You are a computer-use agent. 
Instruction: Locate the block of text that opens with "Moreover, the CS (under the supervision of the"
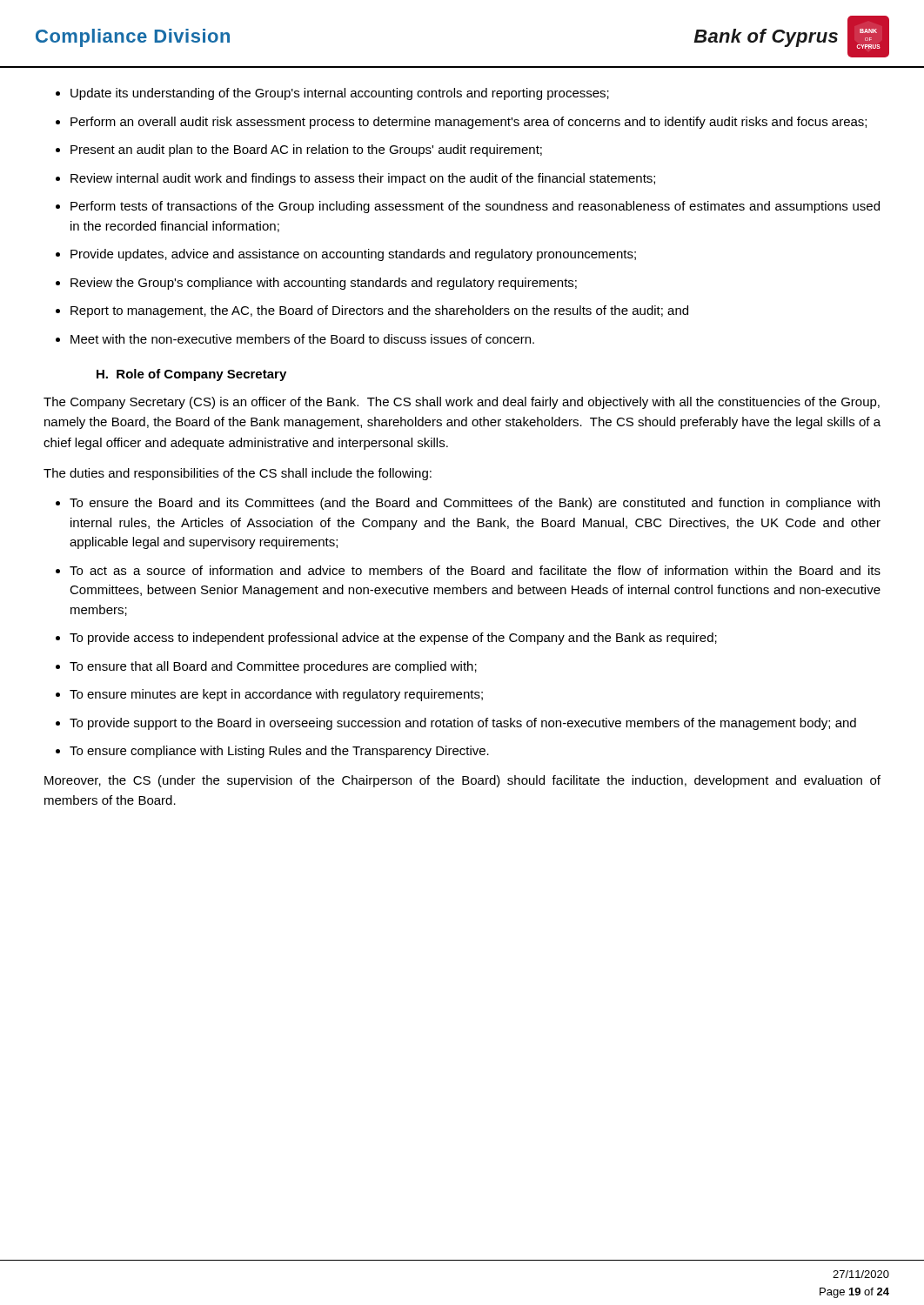[462, 790]
